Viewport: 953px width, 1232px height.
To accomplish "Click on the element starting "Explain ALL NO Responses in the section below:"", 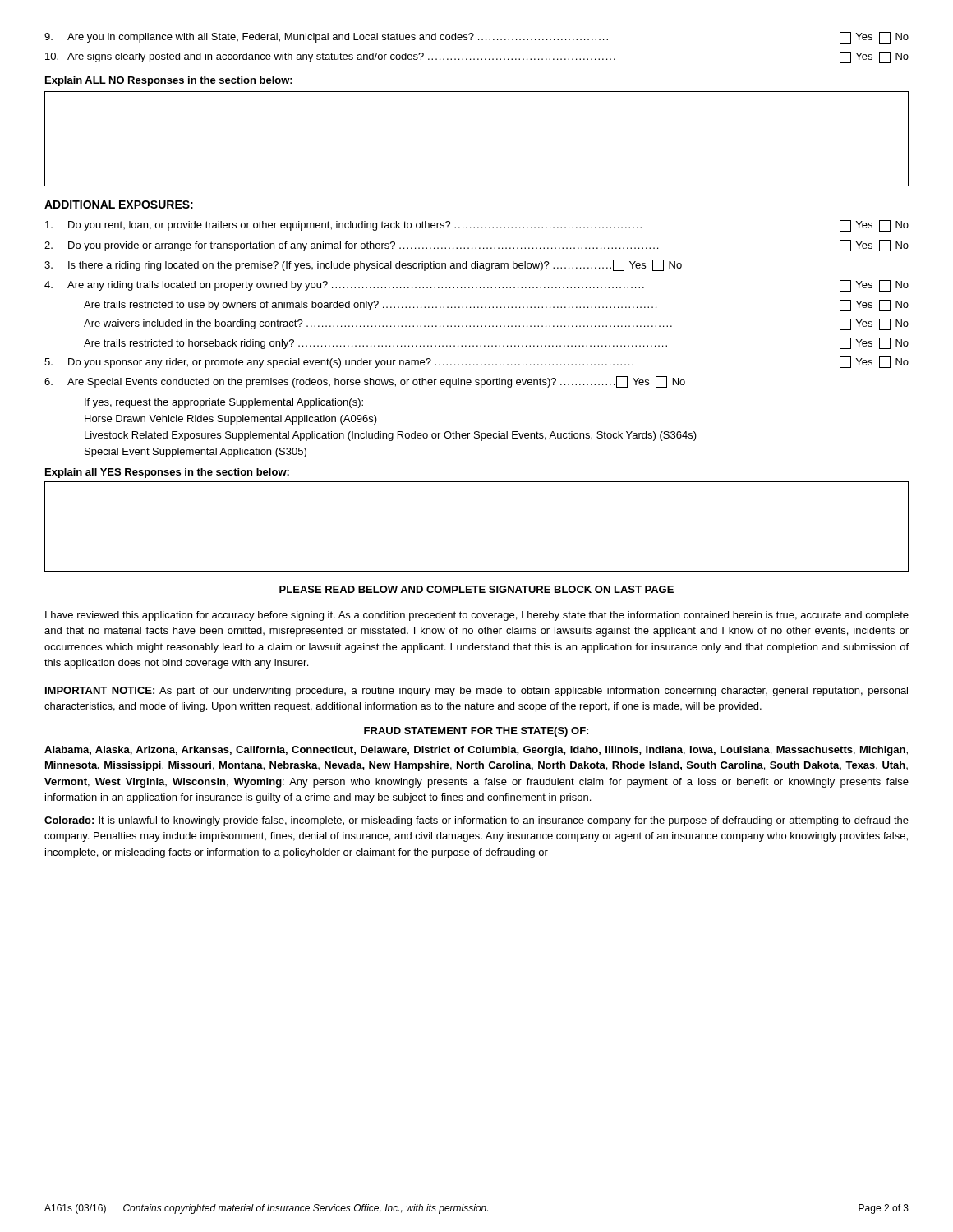I will tap(169, 80).
